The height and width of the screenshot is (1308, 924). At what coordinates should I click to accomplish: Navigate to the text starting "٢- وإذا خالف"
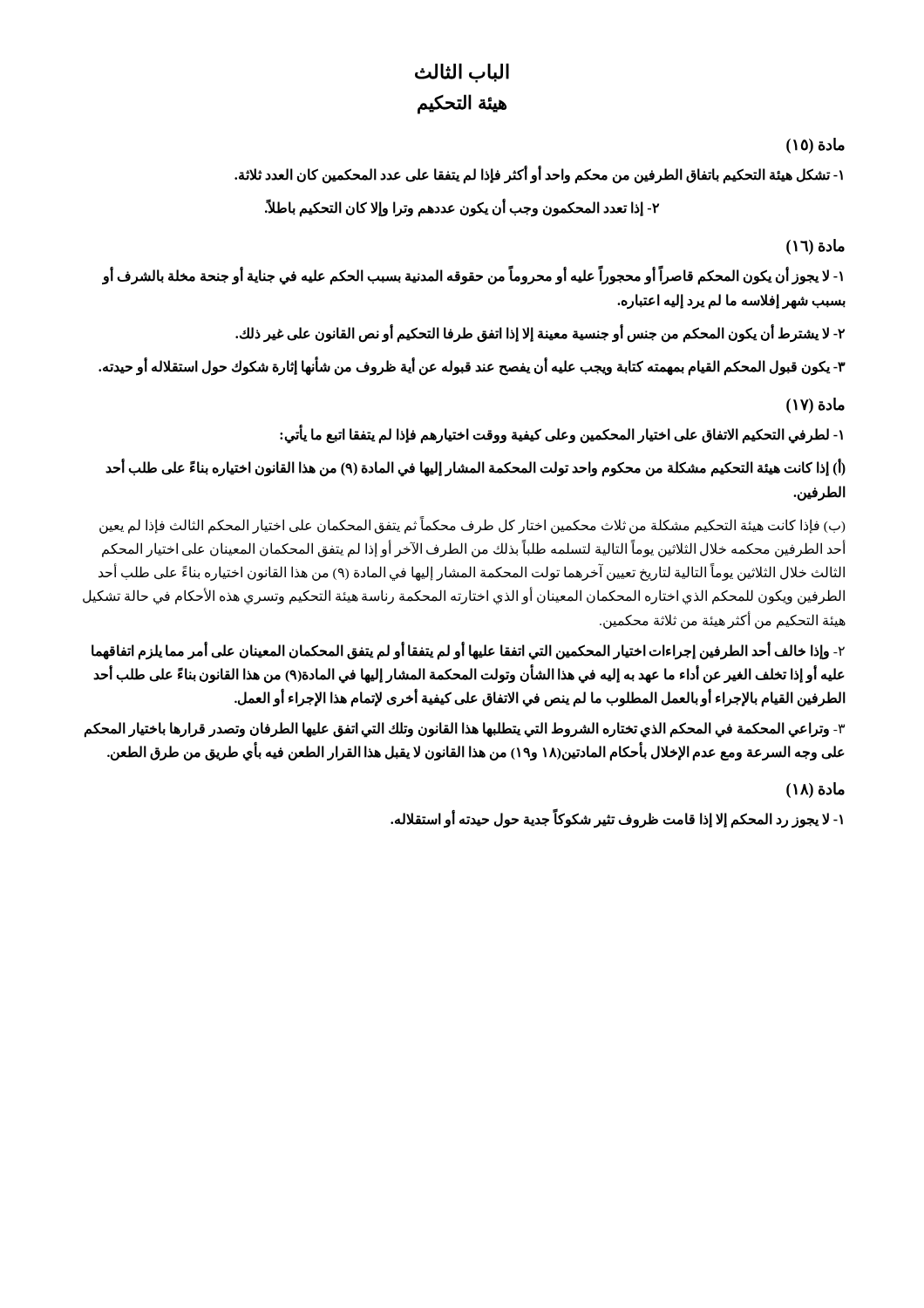point(468,674)
